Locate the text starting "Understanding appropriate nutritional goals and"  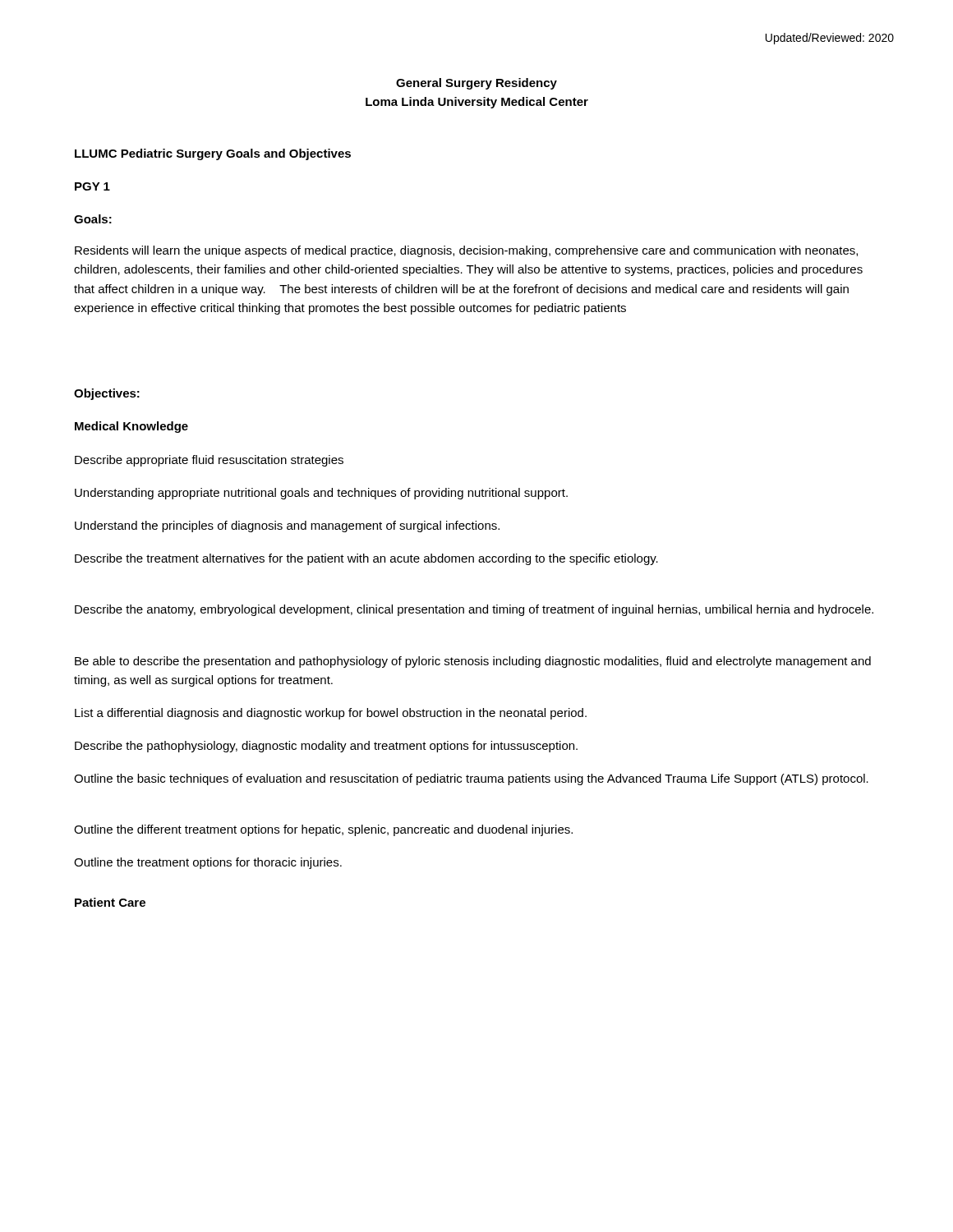pos(321,492)
